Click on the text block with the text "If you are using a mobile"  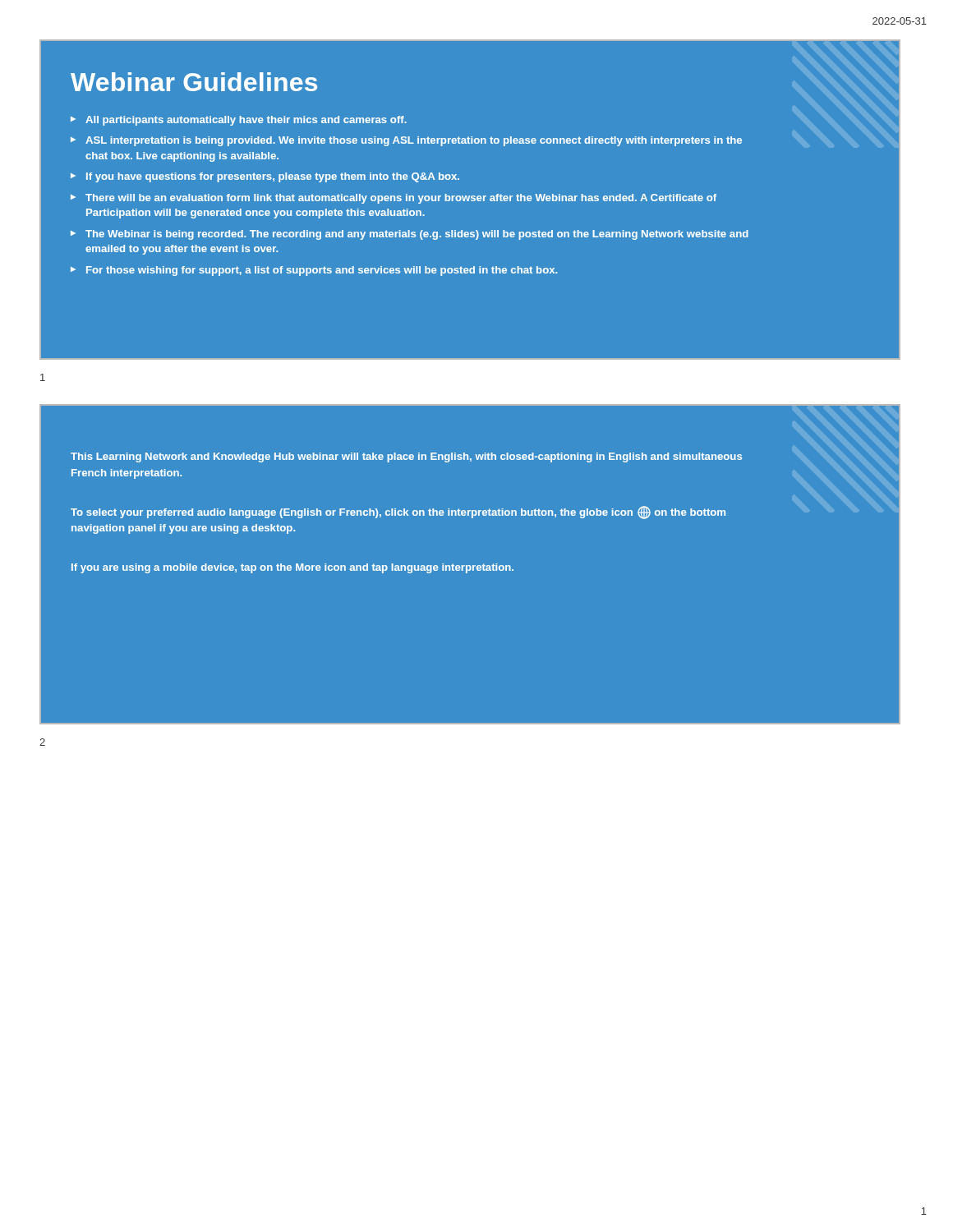click(x=292, y=567)
